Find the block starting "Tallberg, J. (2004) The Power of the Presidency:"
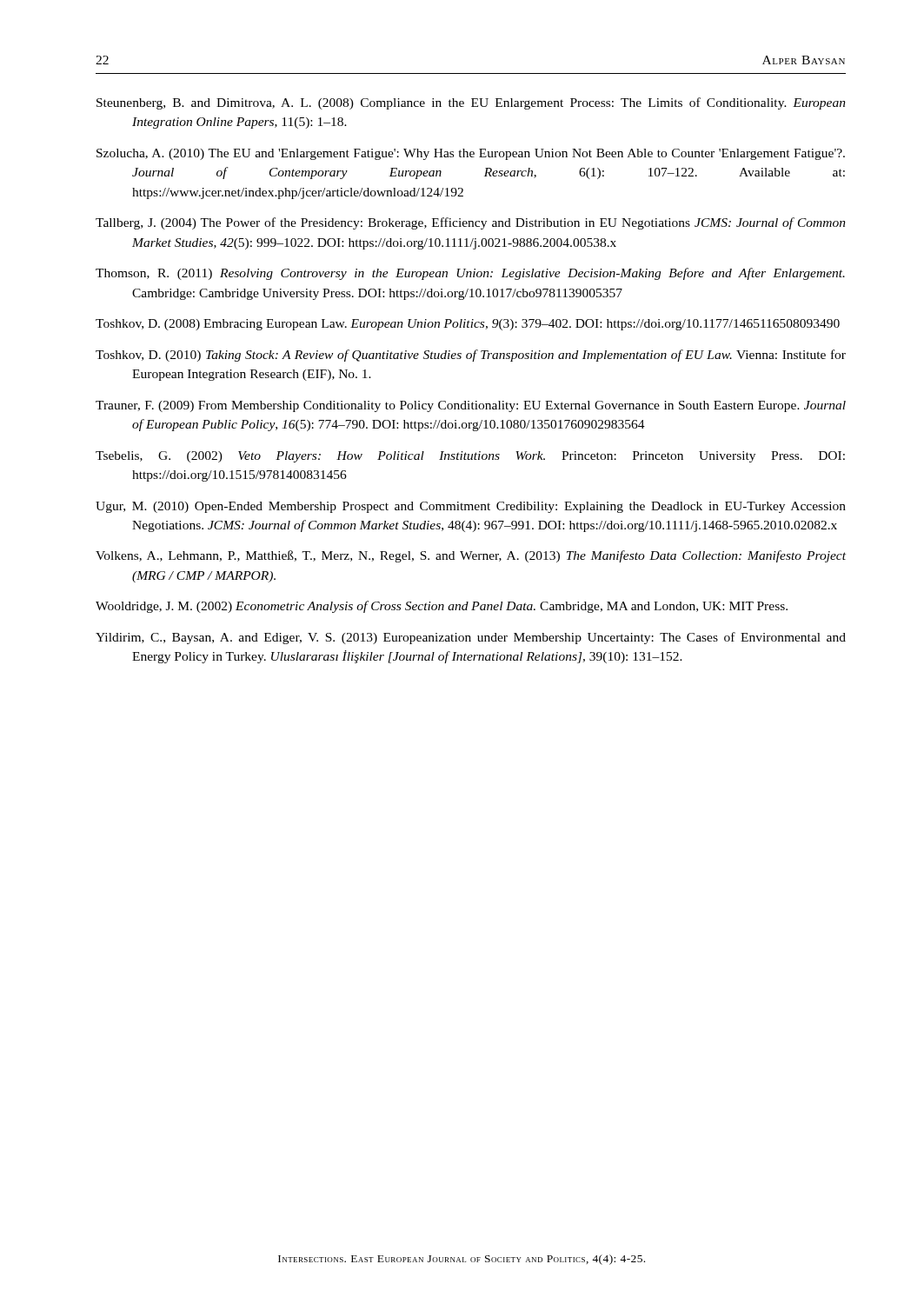Image resolution: width=924 pixels, height=1304 pixels. point(471,232)
